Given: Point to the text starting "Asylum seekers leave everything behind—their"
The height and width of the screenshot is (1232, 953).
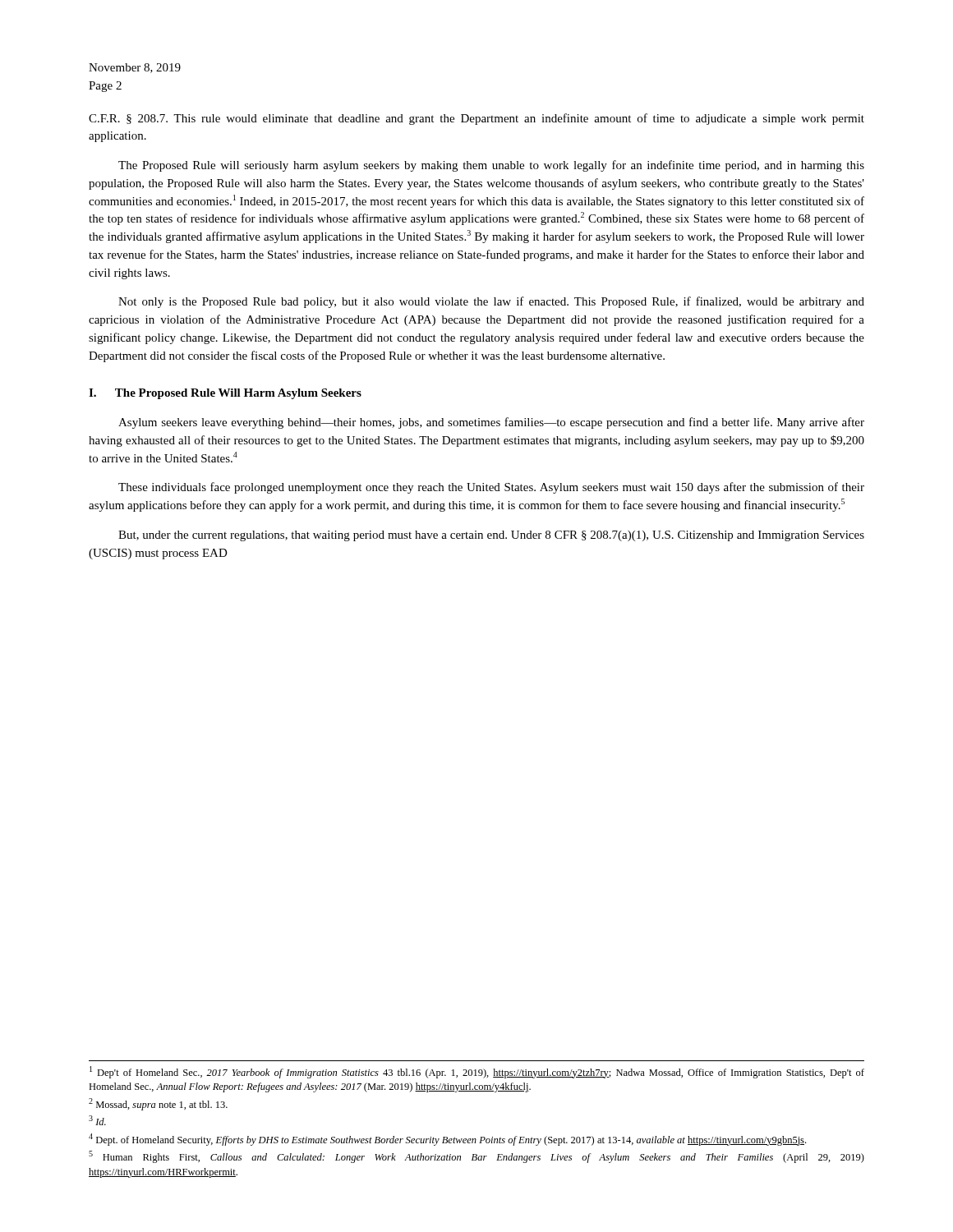Looking at the screenshot, I should click(476, 440).
